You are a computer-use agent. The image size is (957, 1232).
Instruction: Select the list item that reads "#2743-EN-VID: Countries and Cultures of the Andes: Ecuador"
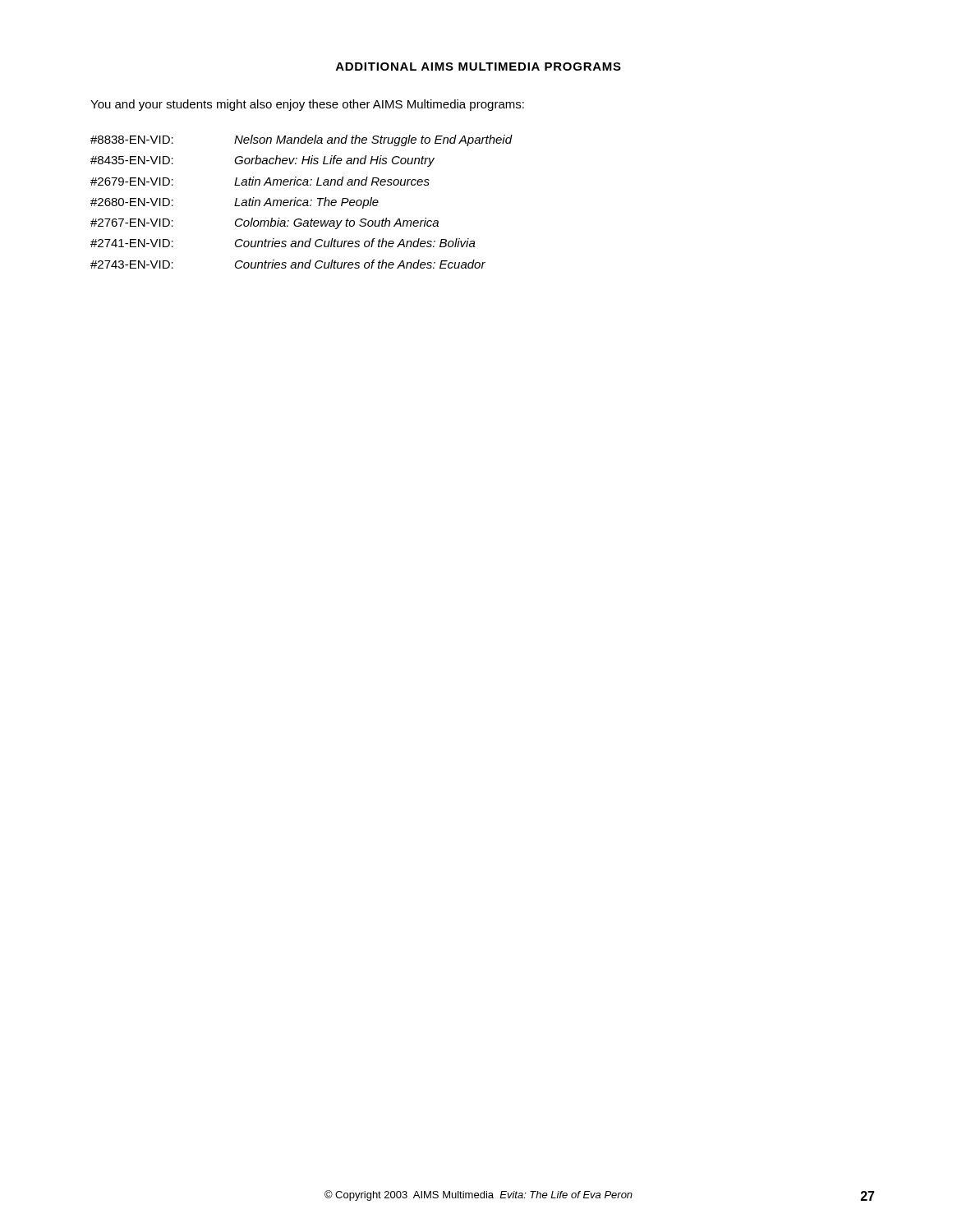pos(288,264)
